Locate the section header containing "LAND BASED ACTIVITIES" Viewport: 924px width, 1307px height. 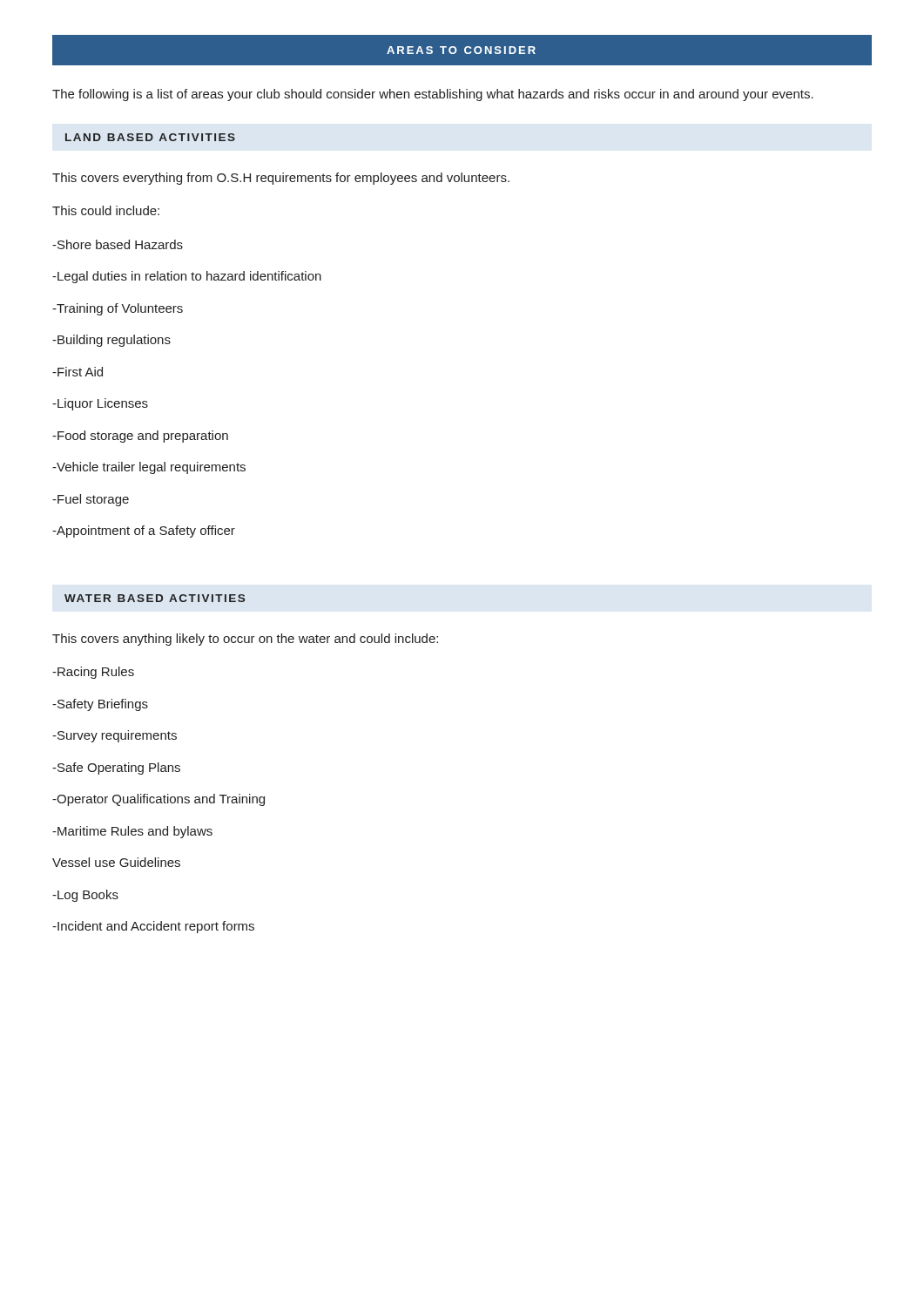150,137
